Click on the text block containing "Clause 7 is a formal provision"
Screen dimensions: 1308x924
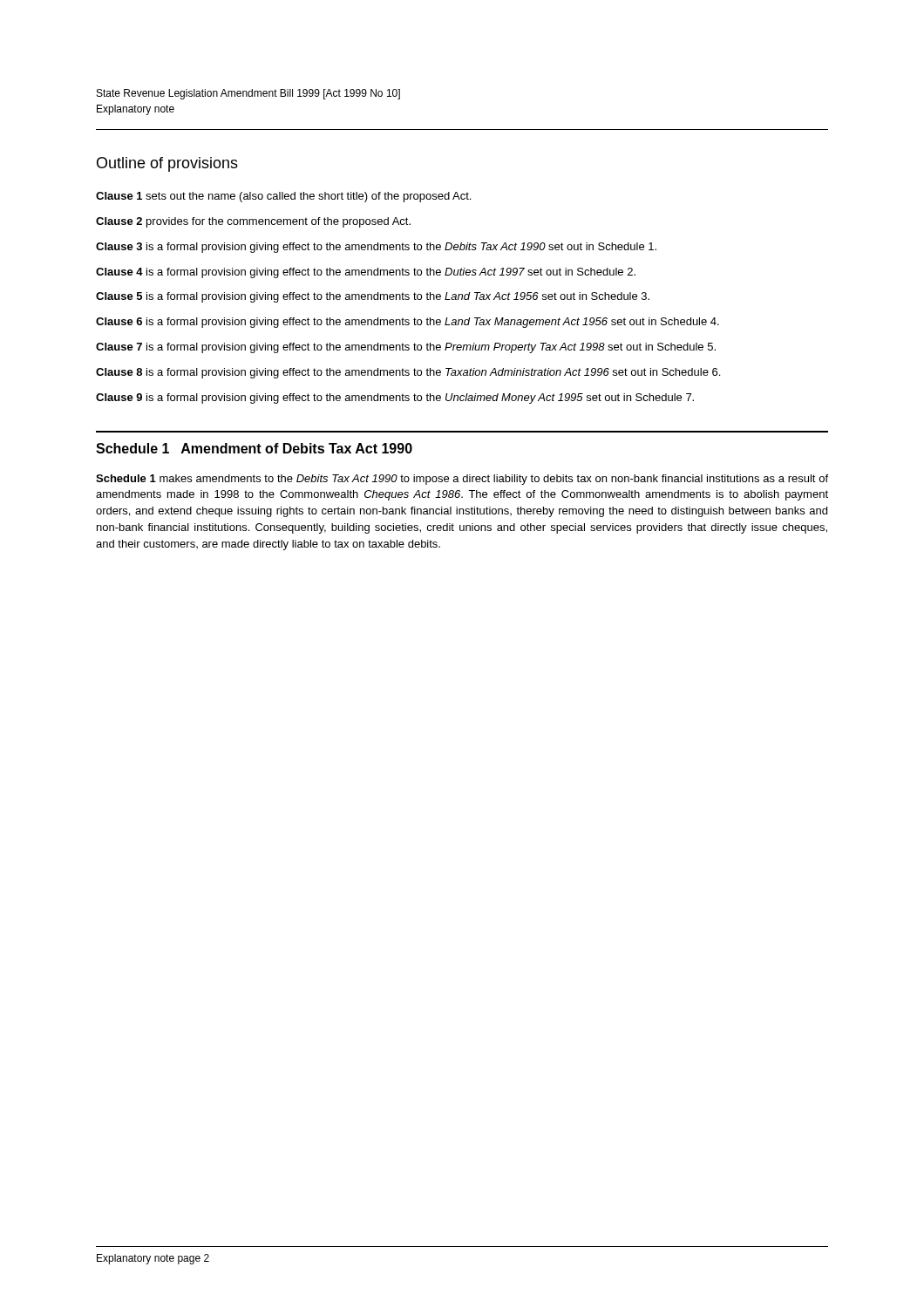point(406,347)
